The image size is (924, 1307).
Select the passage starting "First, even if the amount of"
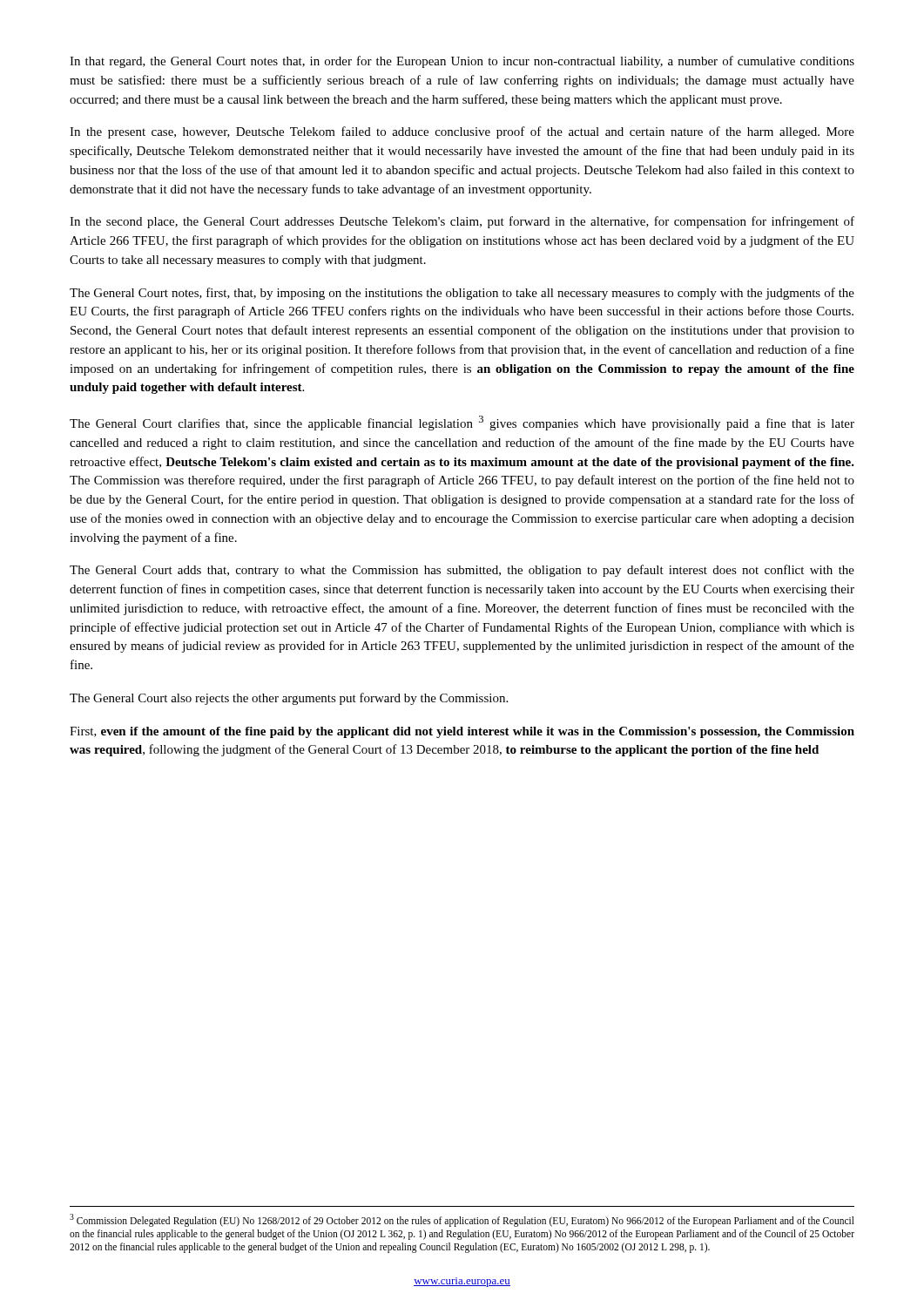(x=462, y=740)
